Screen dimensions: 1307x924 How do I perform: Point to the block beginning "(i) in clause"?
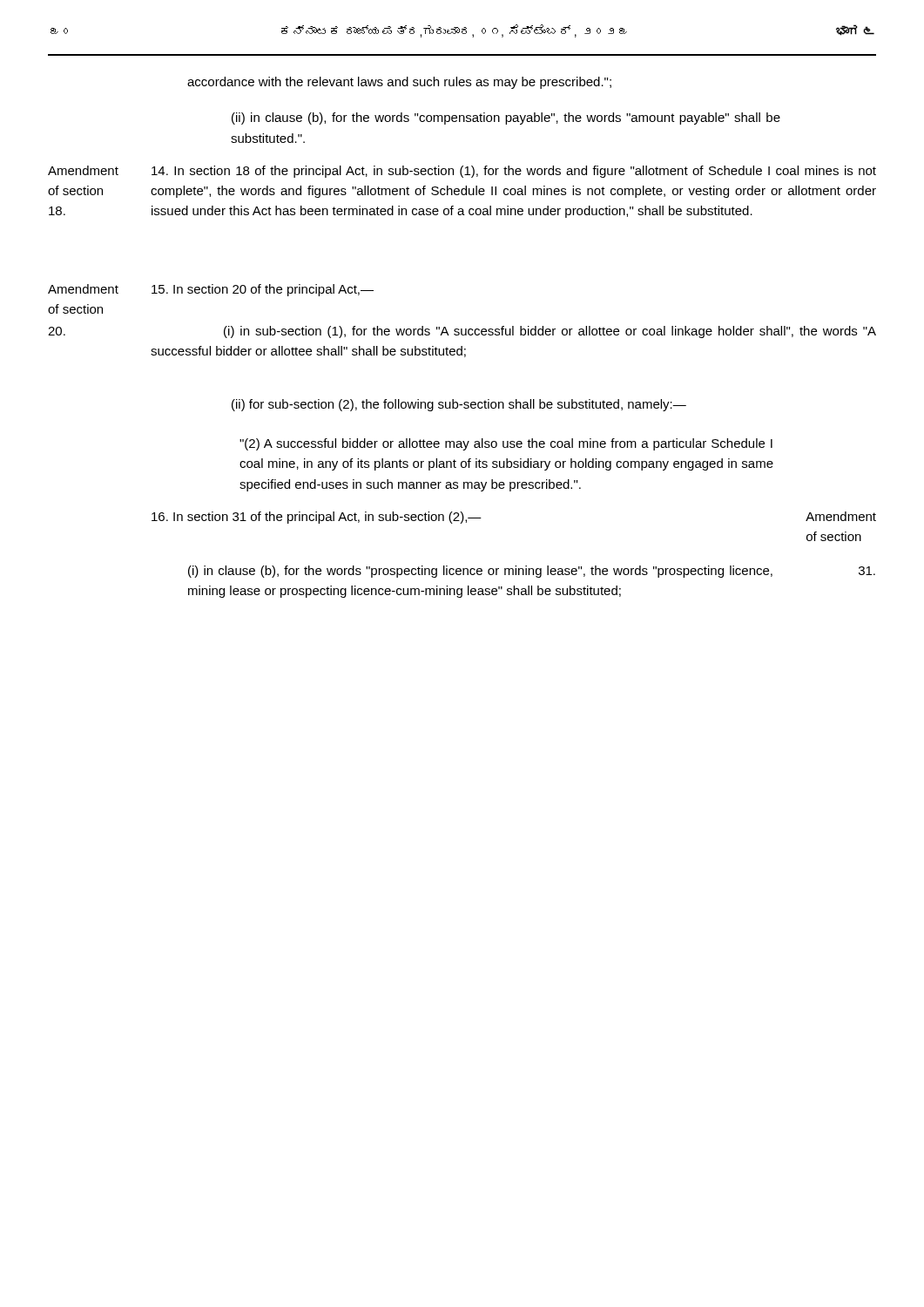532,580
